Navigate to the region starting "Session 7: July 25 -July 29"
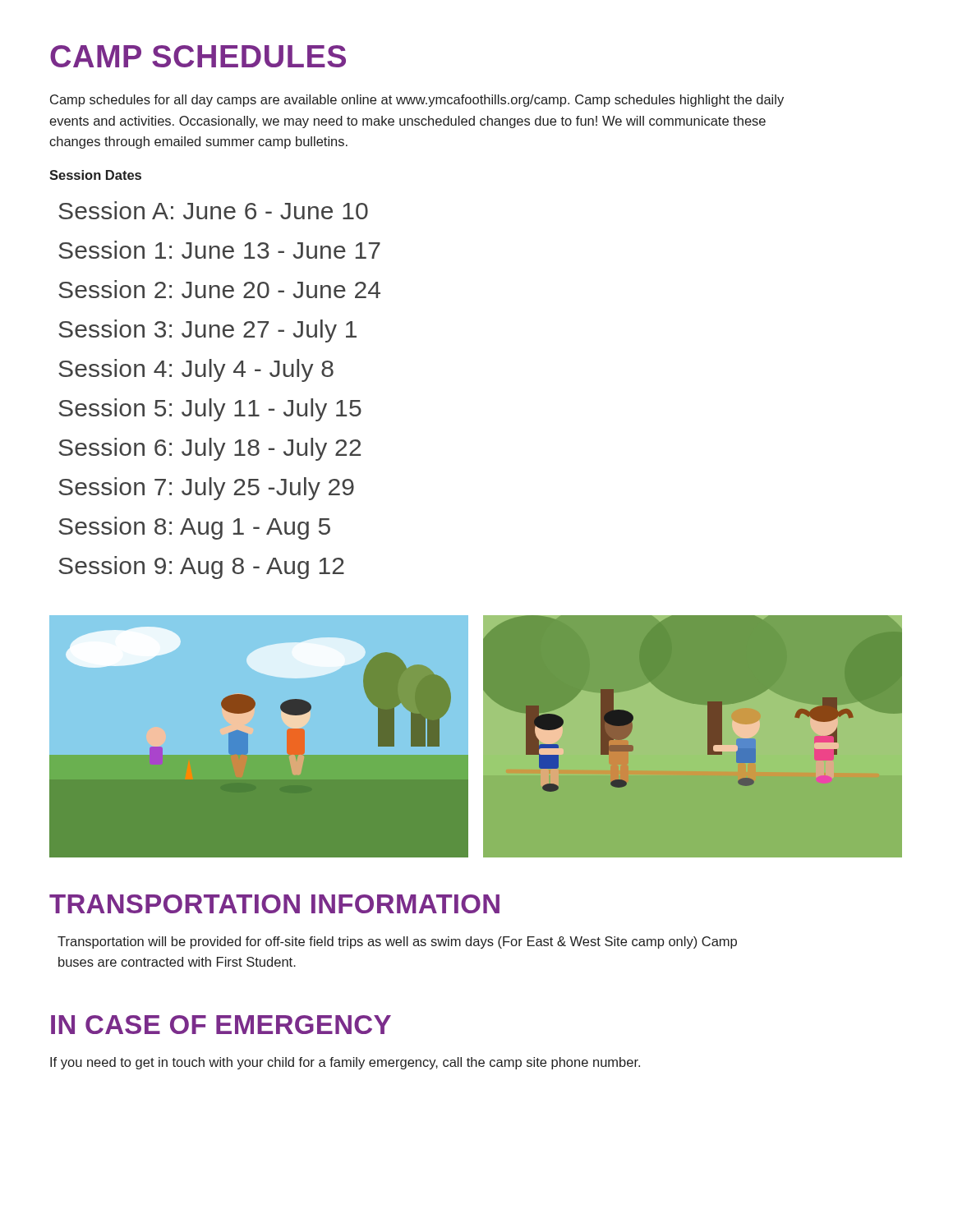 click(x=206, y=489)
